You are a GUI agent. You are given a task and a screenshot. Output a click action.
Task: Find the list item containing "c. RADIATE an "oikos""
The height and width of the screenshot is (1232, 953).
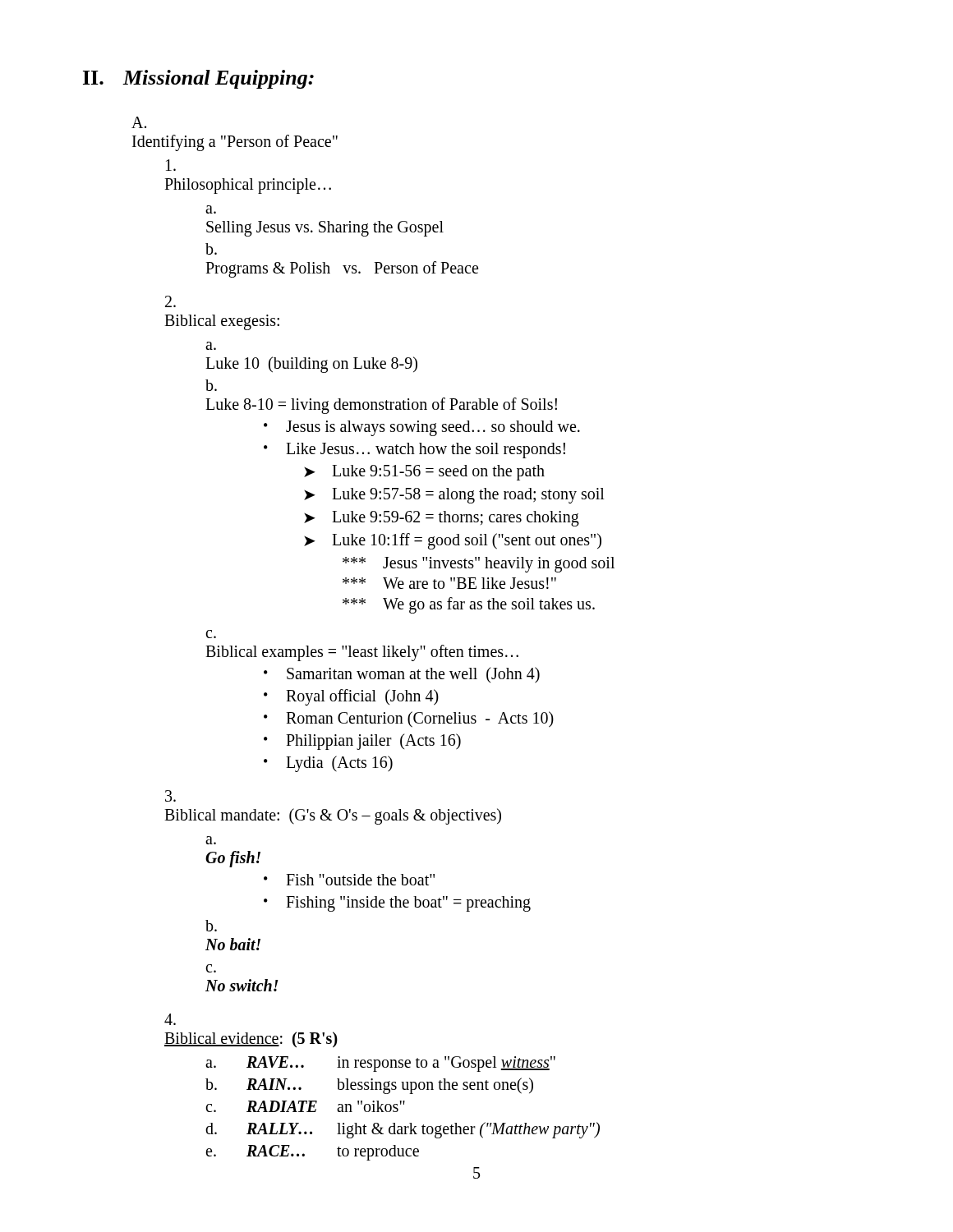click(x=305, y=1107)
